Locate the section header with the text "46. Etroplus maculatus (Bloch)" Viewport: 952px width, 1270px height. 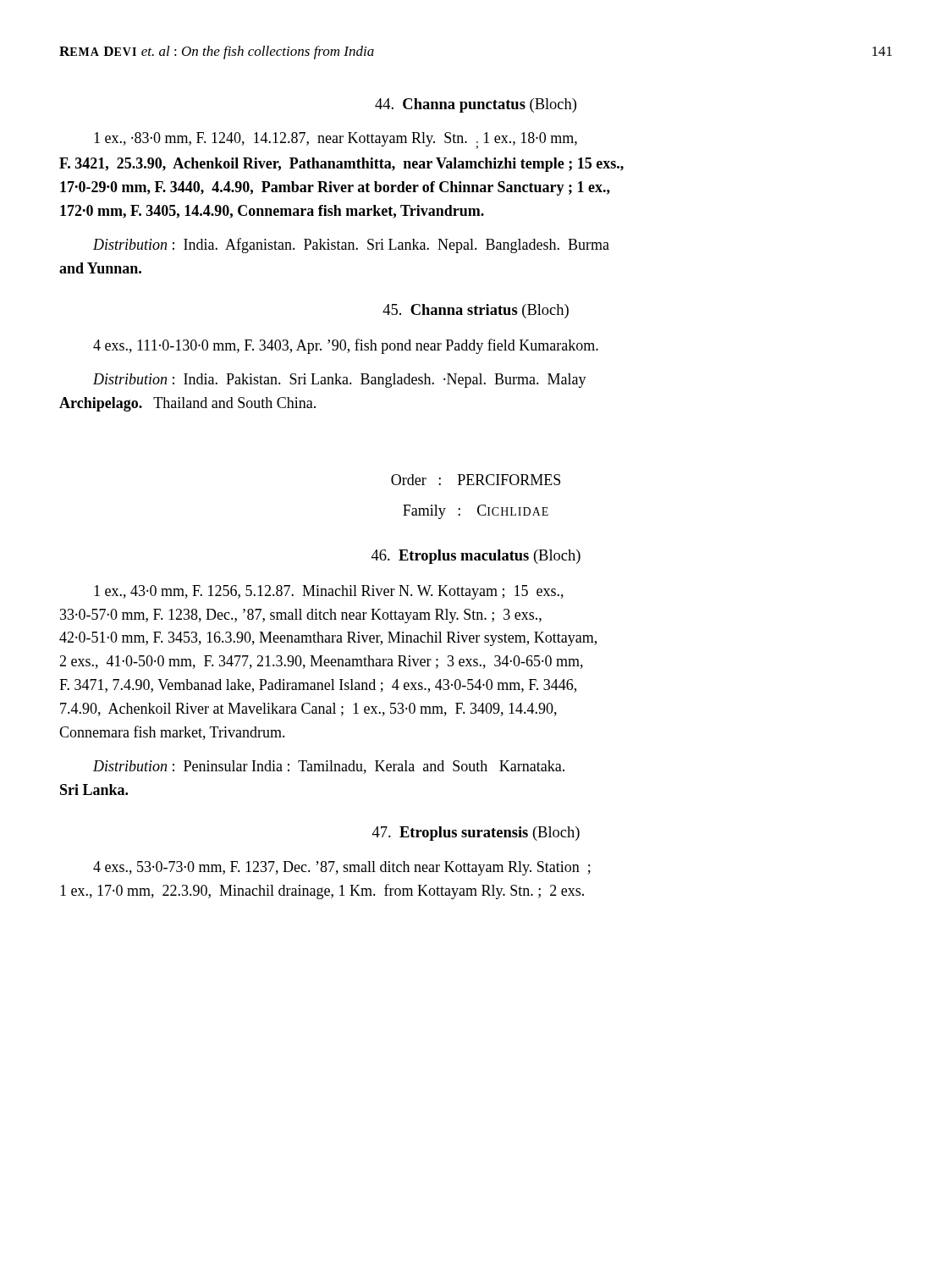click(x=476, y=555)
